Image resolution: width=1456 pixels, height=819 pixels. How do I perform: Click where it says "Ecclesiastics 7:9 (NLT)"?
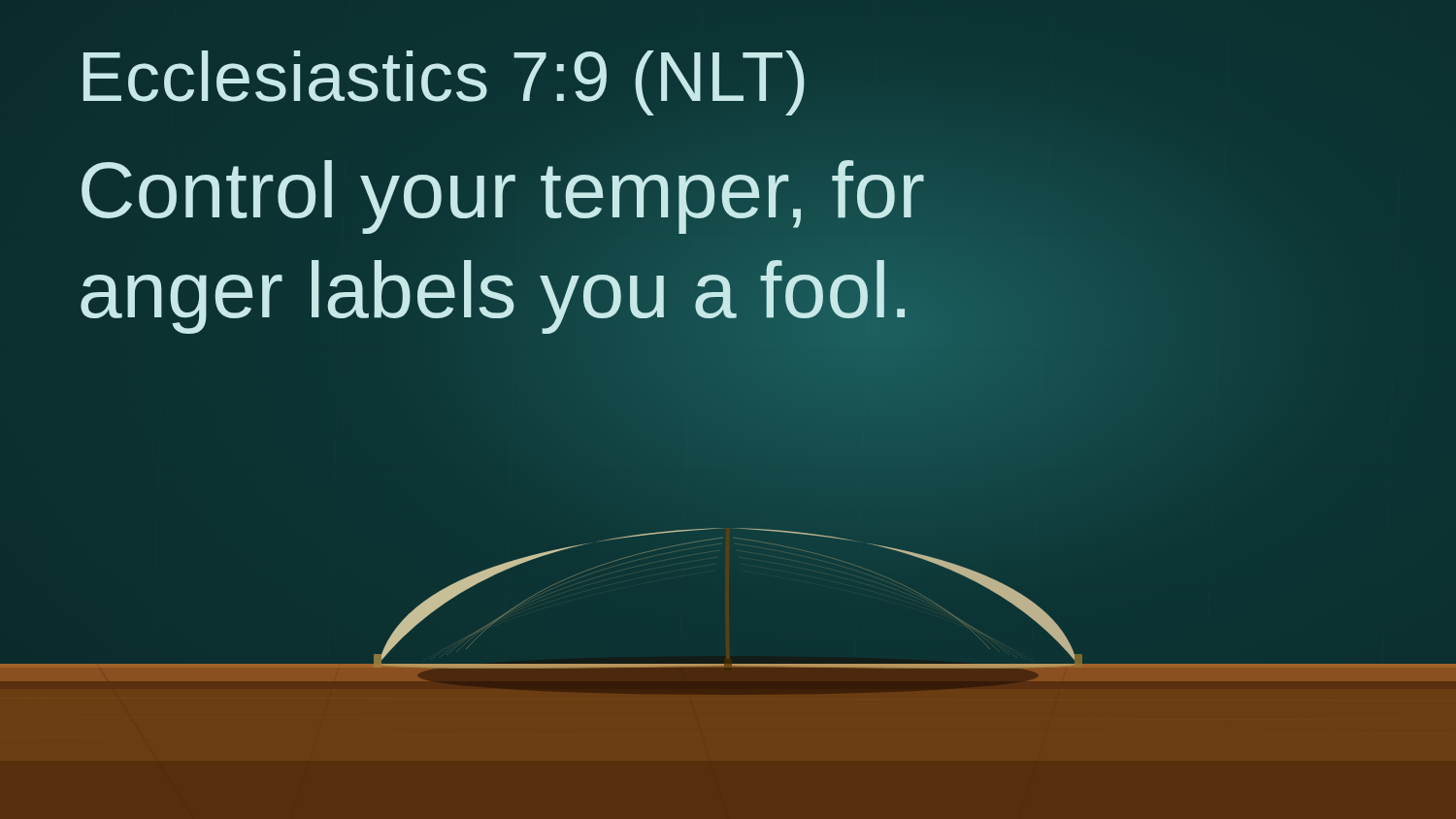click(443, 77)
